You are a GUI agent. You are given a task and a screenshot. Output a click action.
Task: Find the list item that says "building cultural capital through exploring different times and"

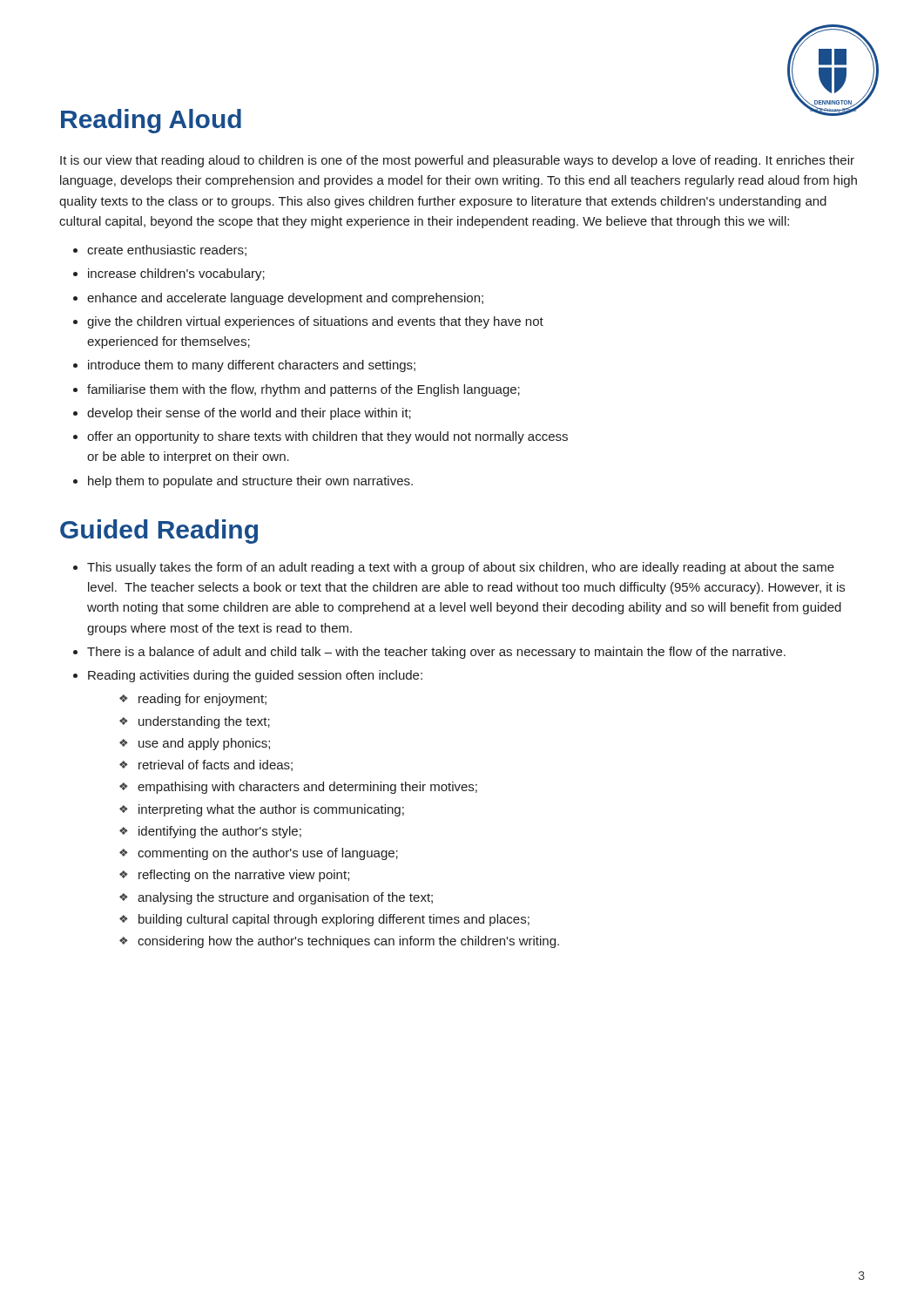[x=334, y=919]
